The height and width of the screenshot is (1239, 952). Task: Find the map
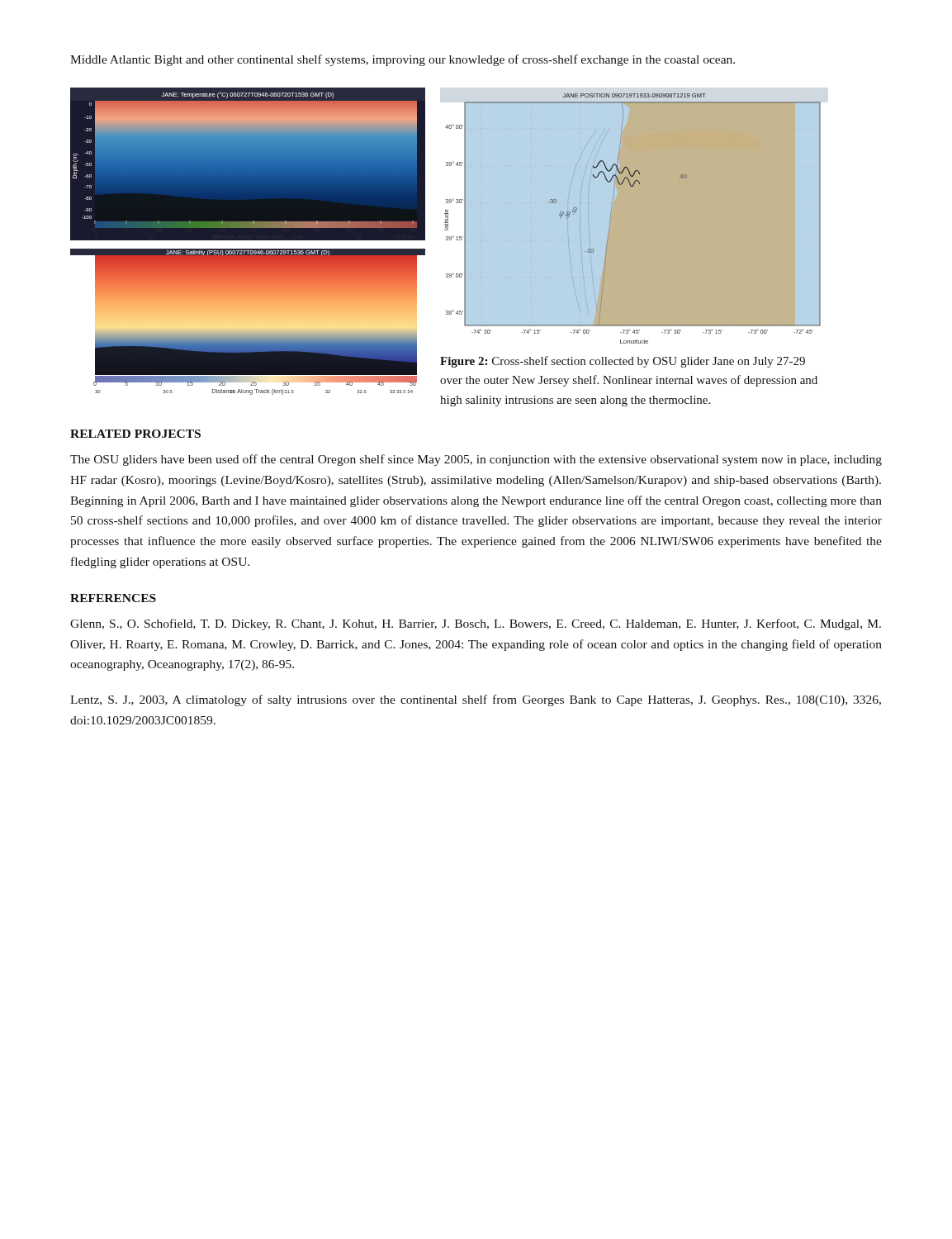tap(661, 216)
